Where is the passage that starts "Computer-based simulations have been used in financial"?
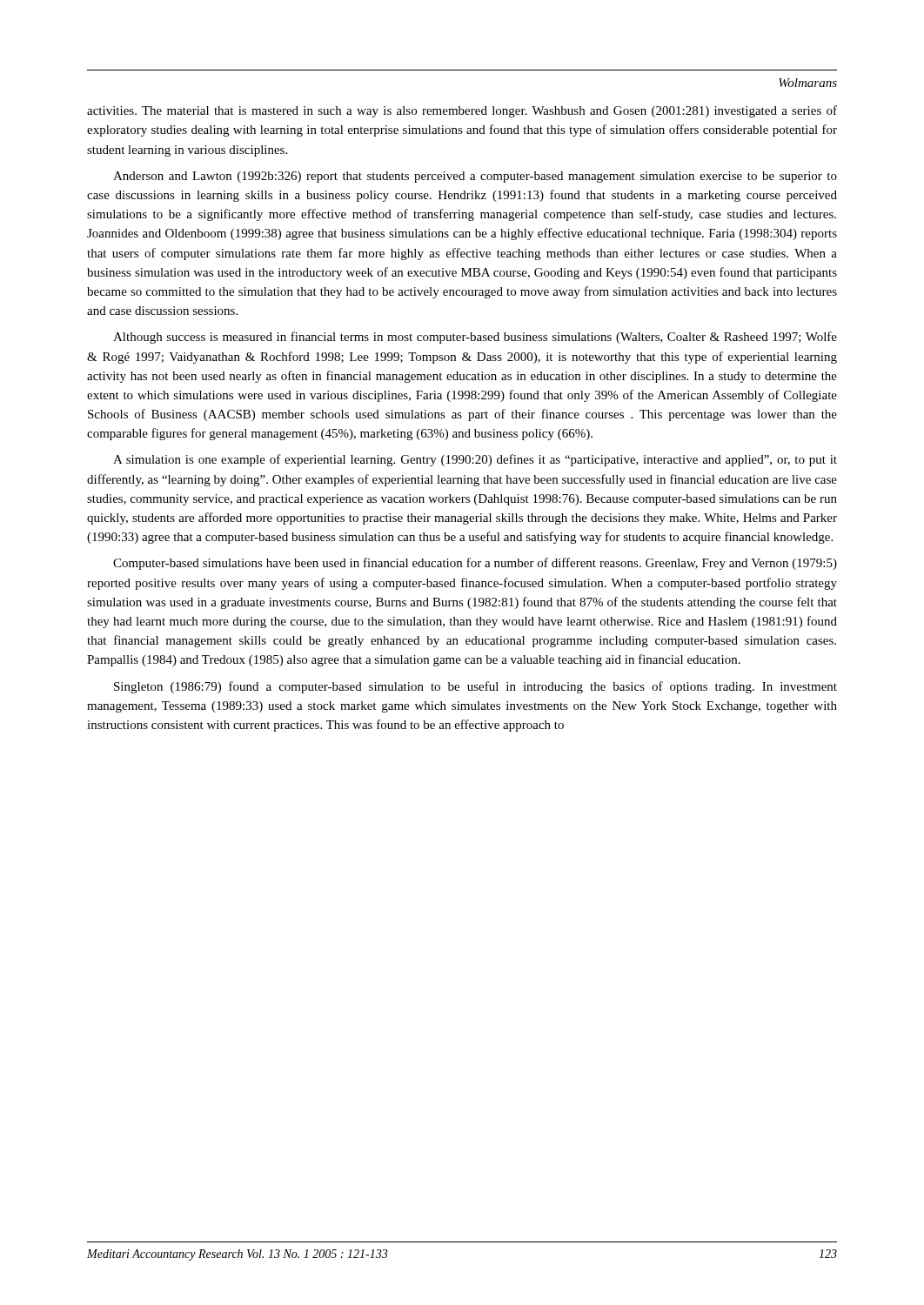Image resolution: width=924 pixels, height=1305 pixels. click(x=462, y=611)
